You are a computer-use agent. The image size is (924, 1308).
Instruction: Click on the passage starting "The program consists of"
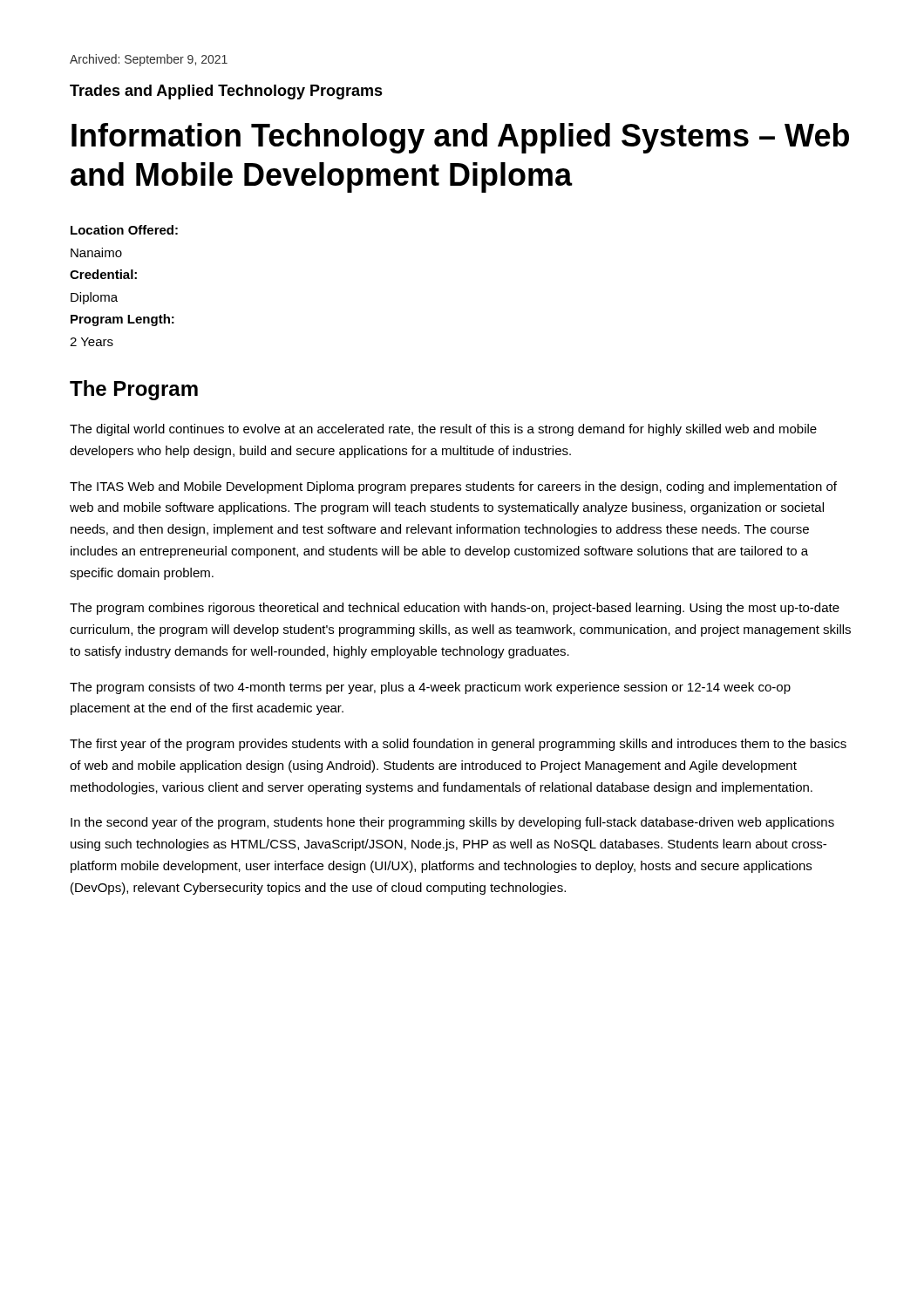click(430, 697)
